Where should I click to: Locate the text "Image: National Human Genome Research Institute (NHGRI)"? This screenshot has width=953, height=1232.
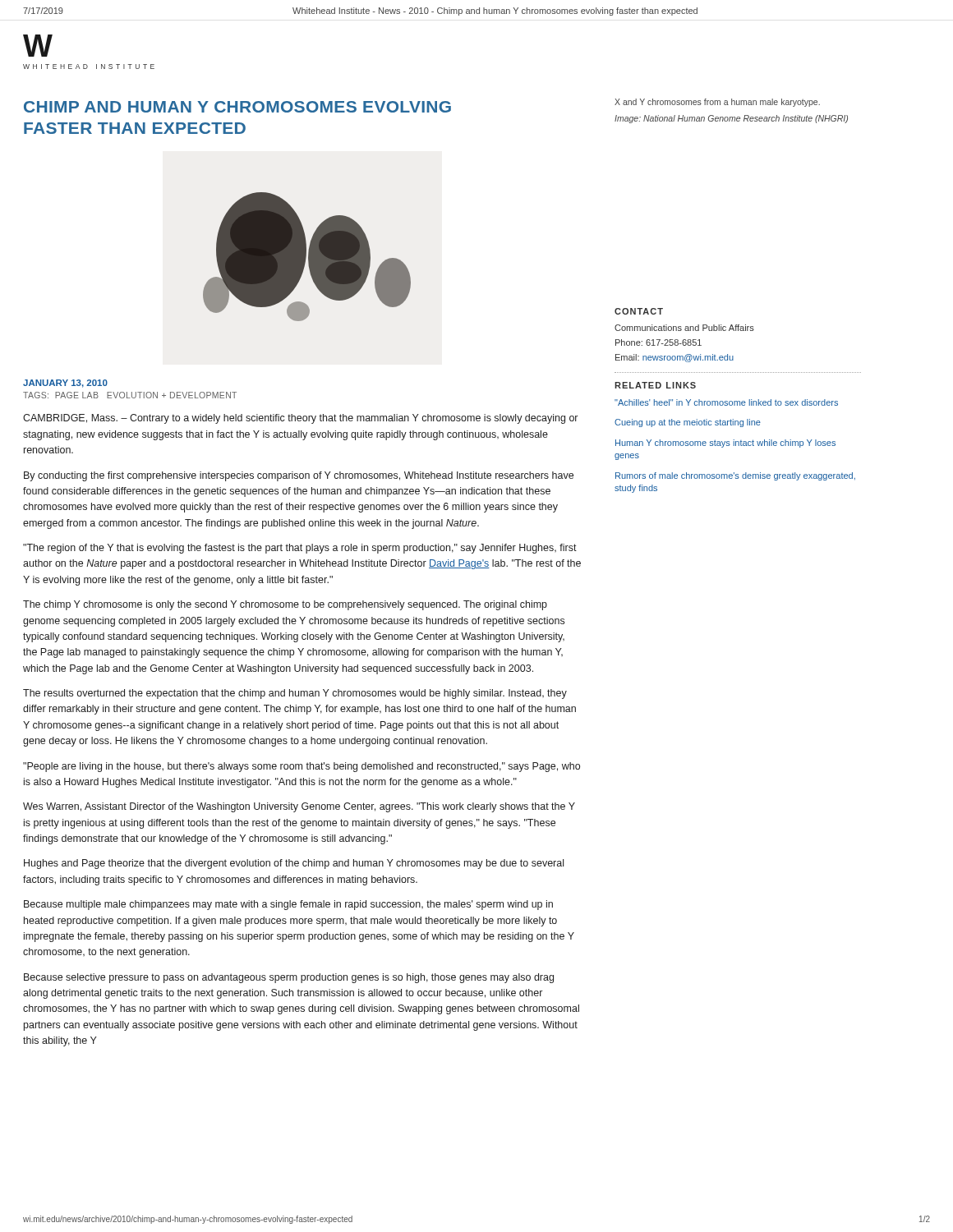click(x=731, y=119)
